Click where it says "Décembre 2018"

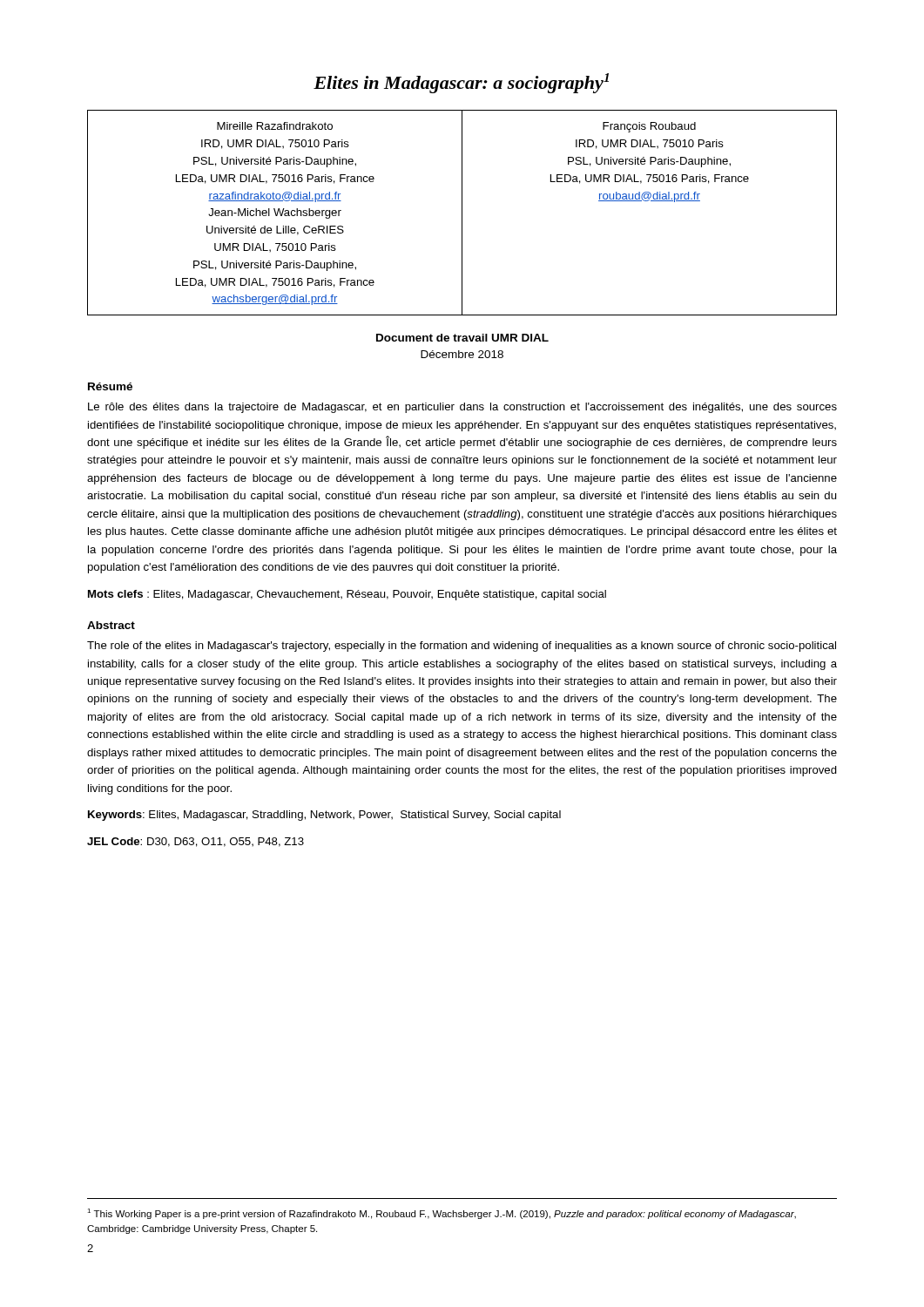pos(462,354)
